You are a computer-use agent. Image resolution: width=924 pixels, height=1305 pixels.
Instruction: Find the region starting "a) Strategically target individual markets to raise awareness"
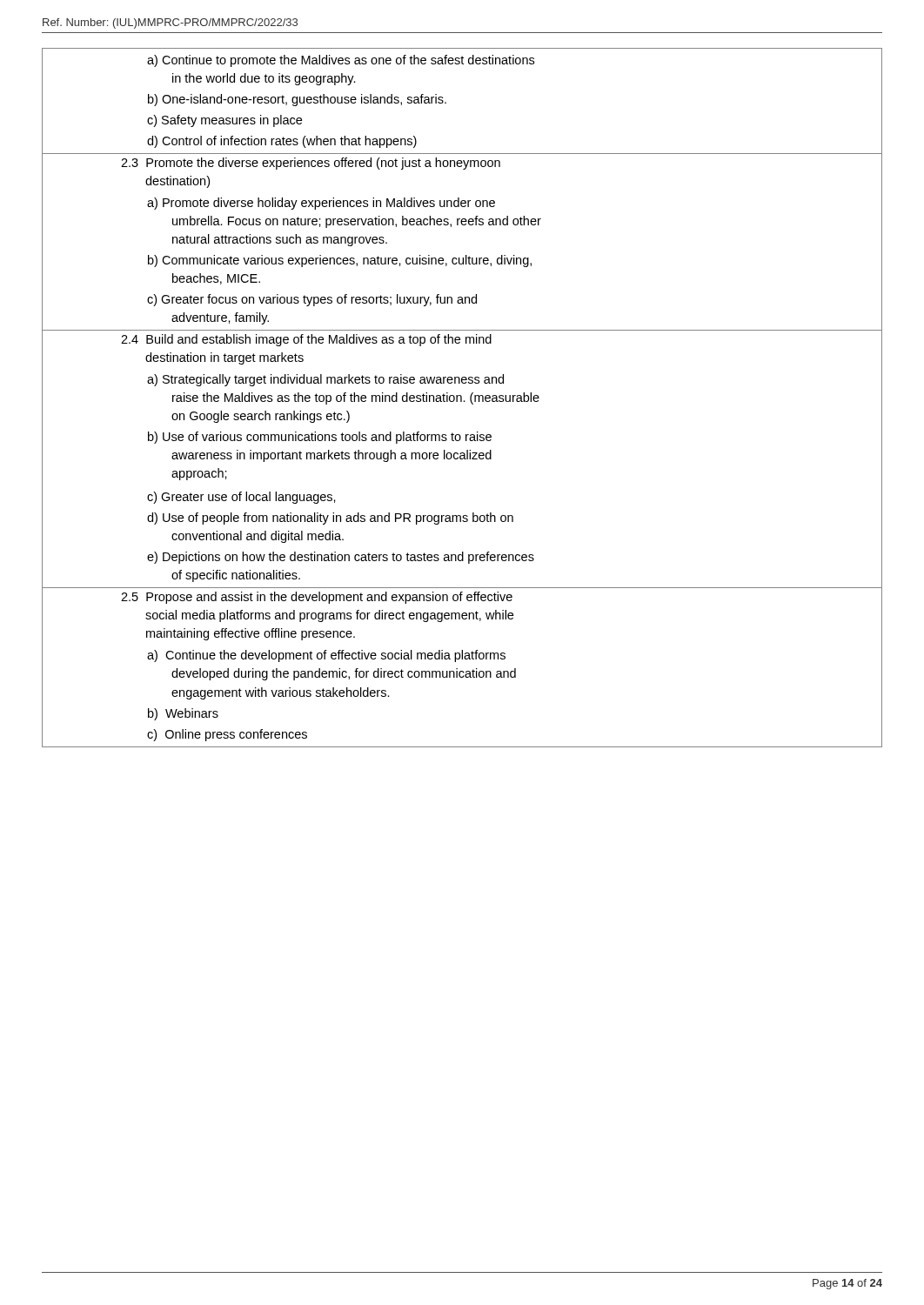(x=514, y=399)
